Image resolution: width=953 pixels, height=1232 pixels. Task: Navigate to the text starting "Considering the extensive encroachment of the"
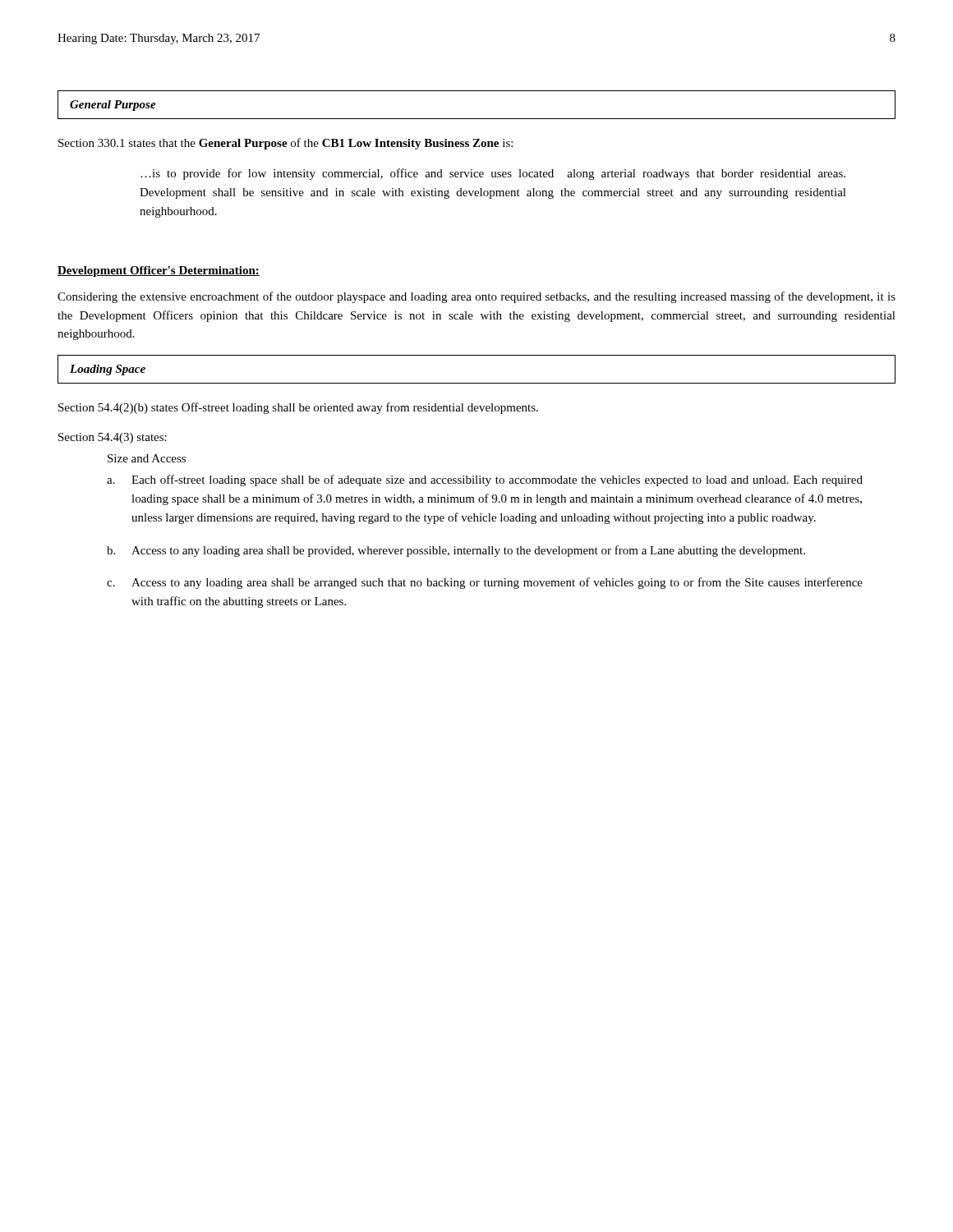pyautogui.click(x=476, y=315)
